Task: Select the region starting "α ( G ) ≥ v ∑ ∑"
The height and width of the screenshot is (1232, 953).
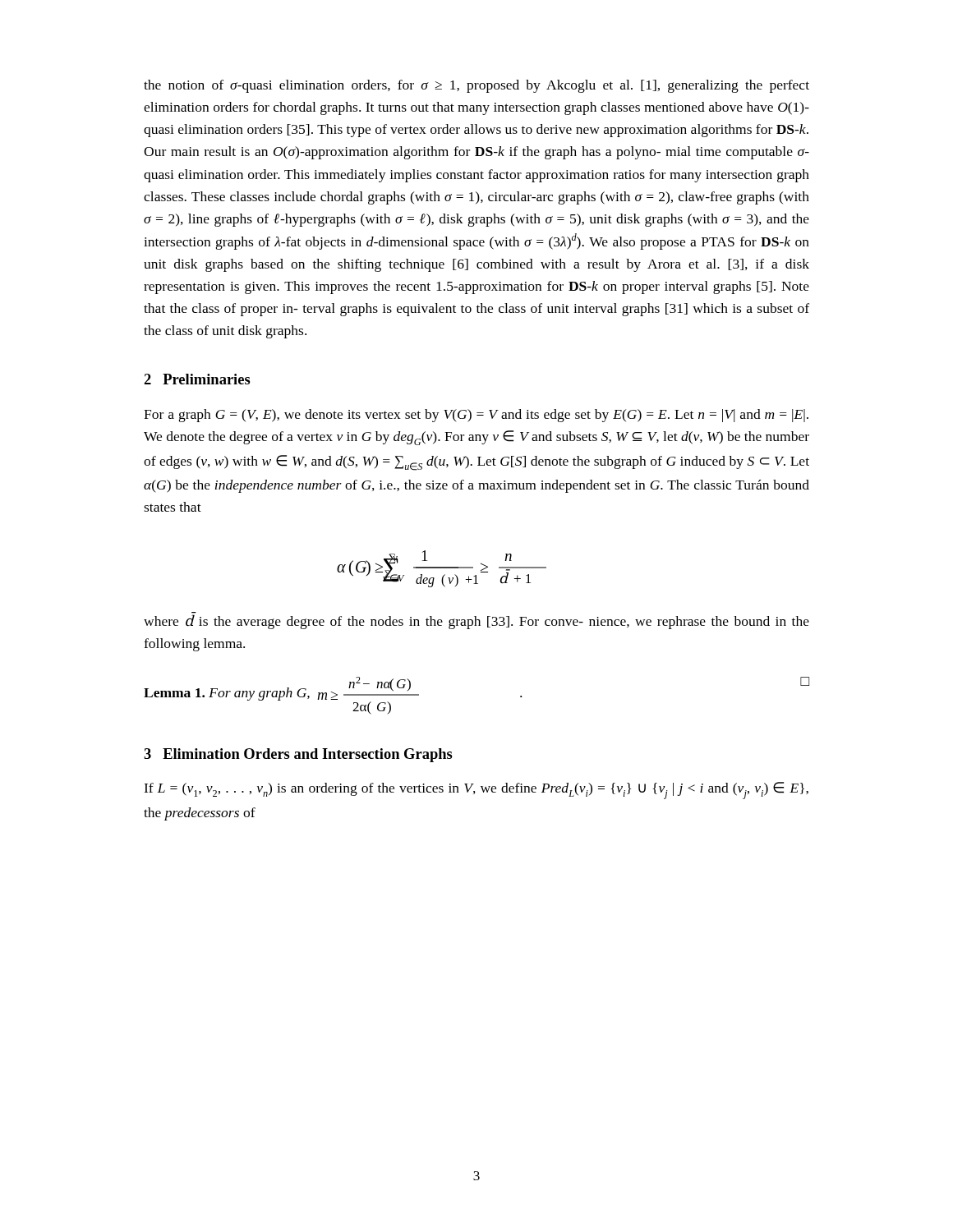Action: [476, 566]
